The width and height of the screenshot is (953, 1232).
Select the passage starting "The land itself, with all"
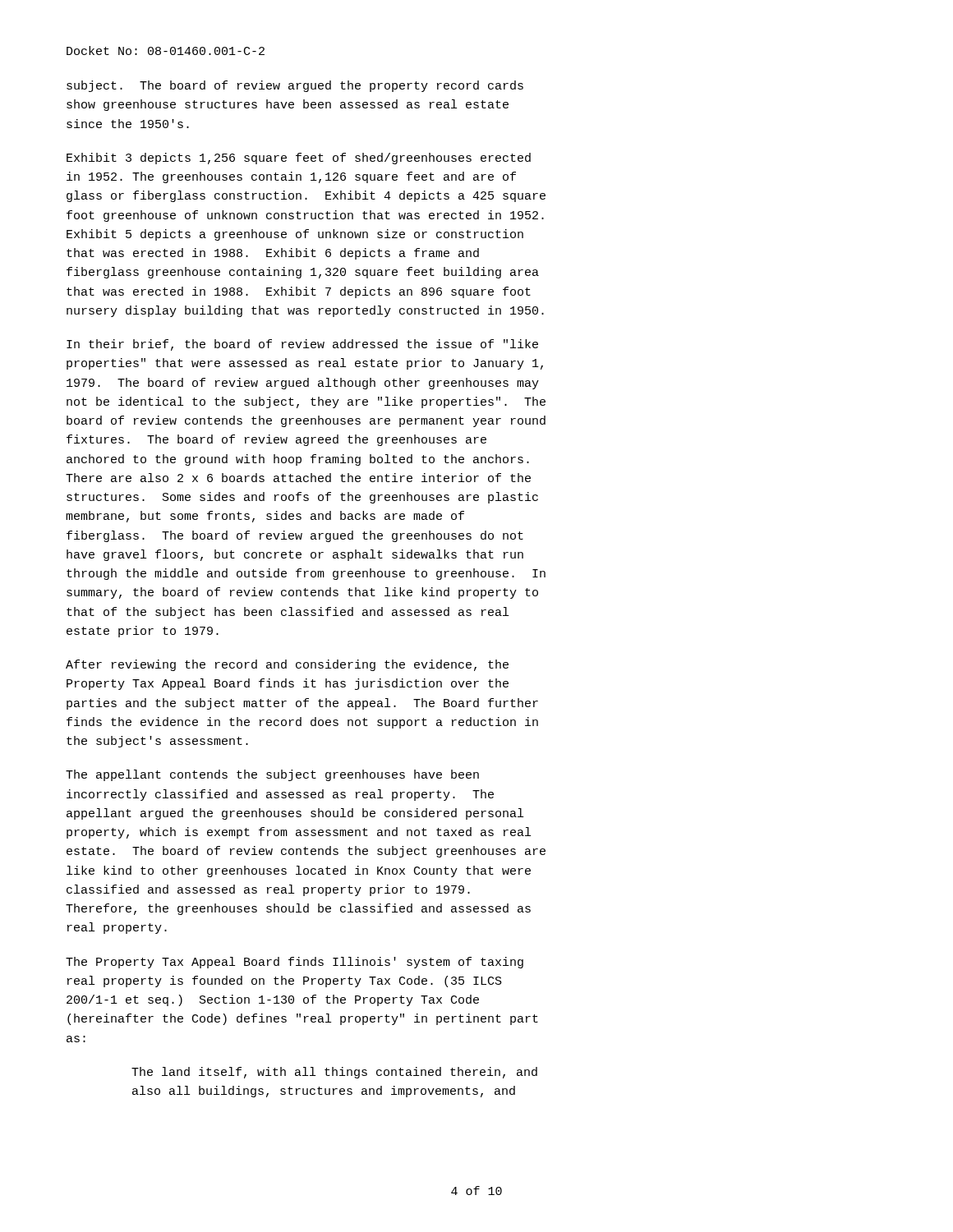tap(335, 1082)
